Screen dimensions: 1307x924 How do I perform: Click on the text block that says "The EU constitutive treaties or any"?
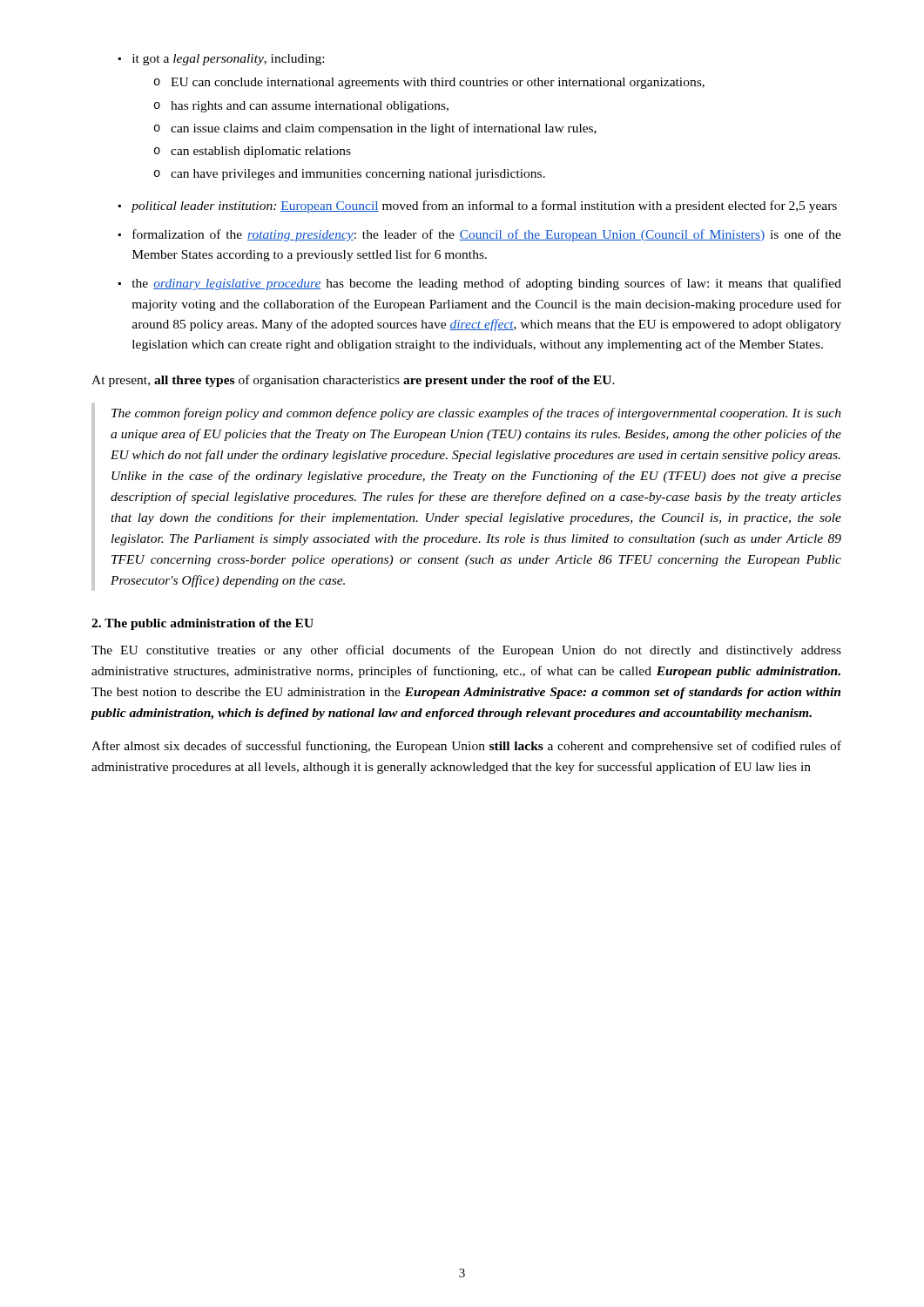pyautogui.click(x=466, y=681)
